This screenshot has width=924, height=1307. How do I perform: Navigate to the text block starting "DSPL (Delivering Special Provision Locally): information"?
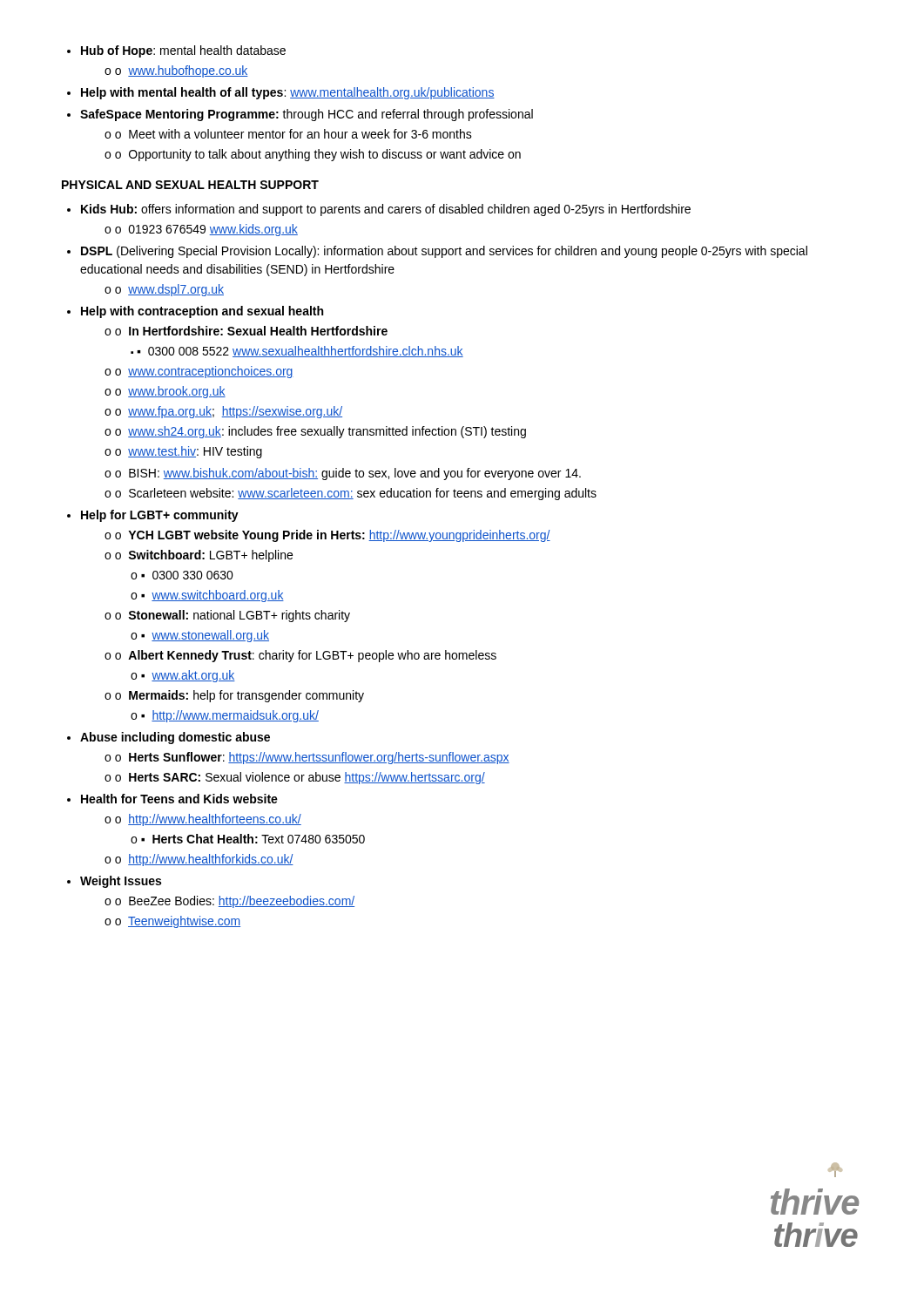click(437, 252)
